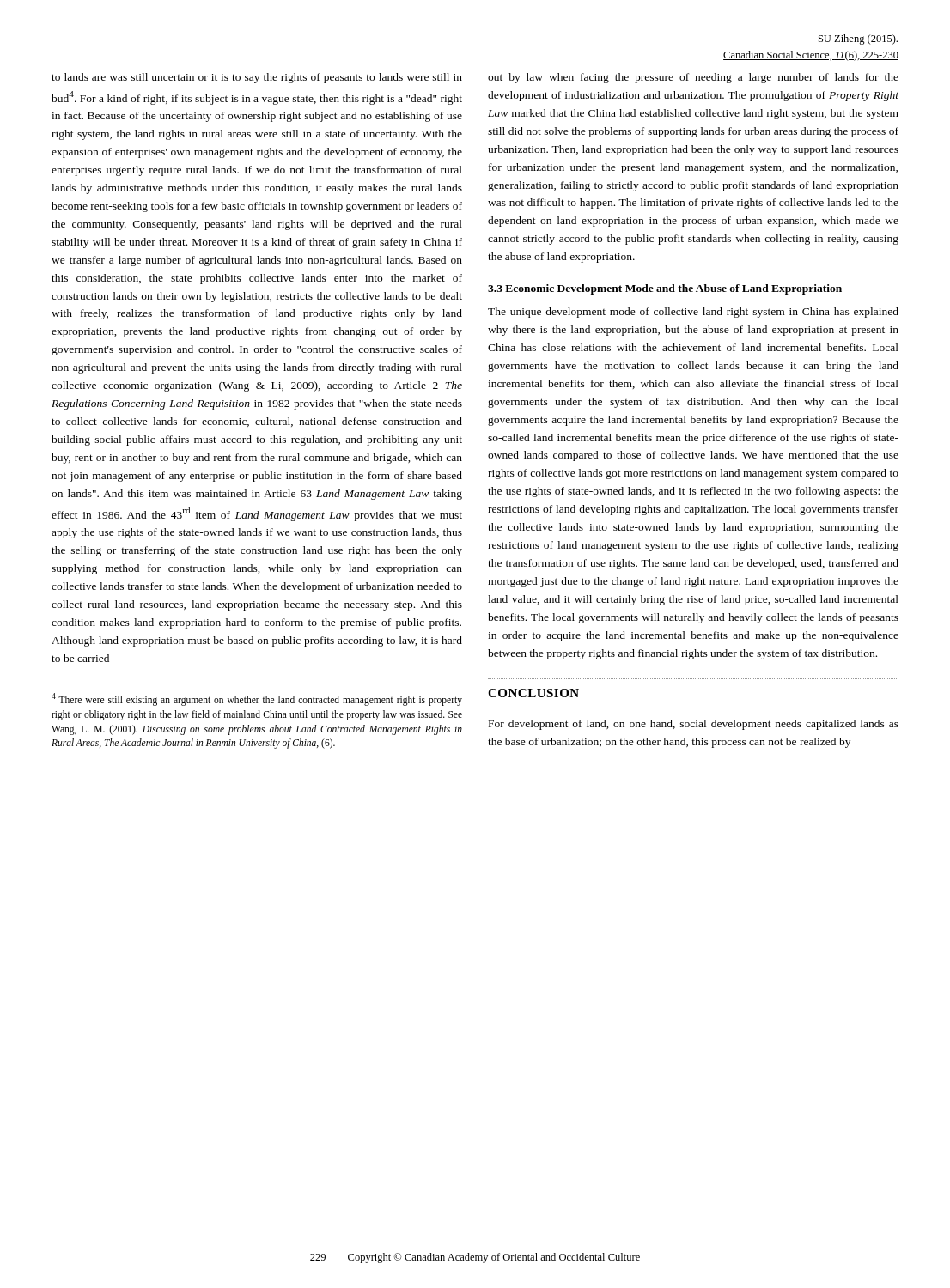Locate the block of text that opens with "4 There were still existing an"
Image resolution: width=950 pixels, height=1288 pixels.
pos(257,720)
